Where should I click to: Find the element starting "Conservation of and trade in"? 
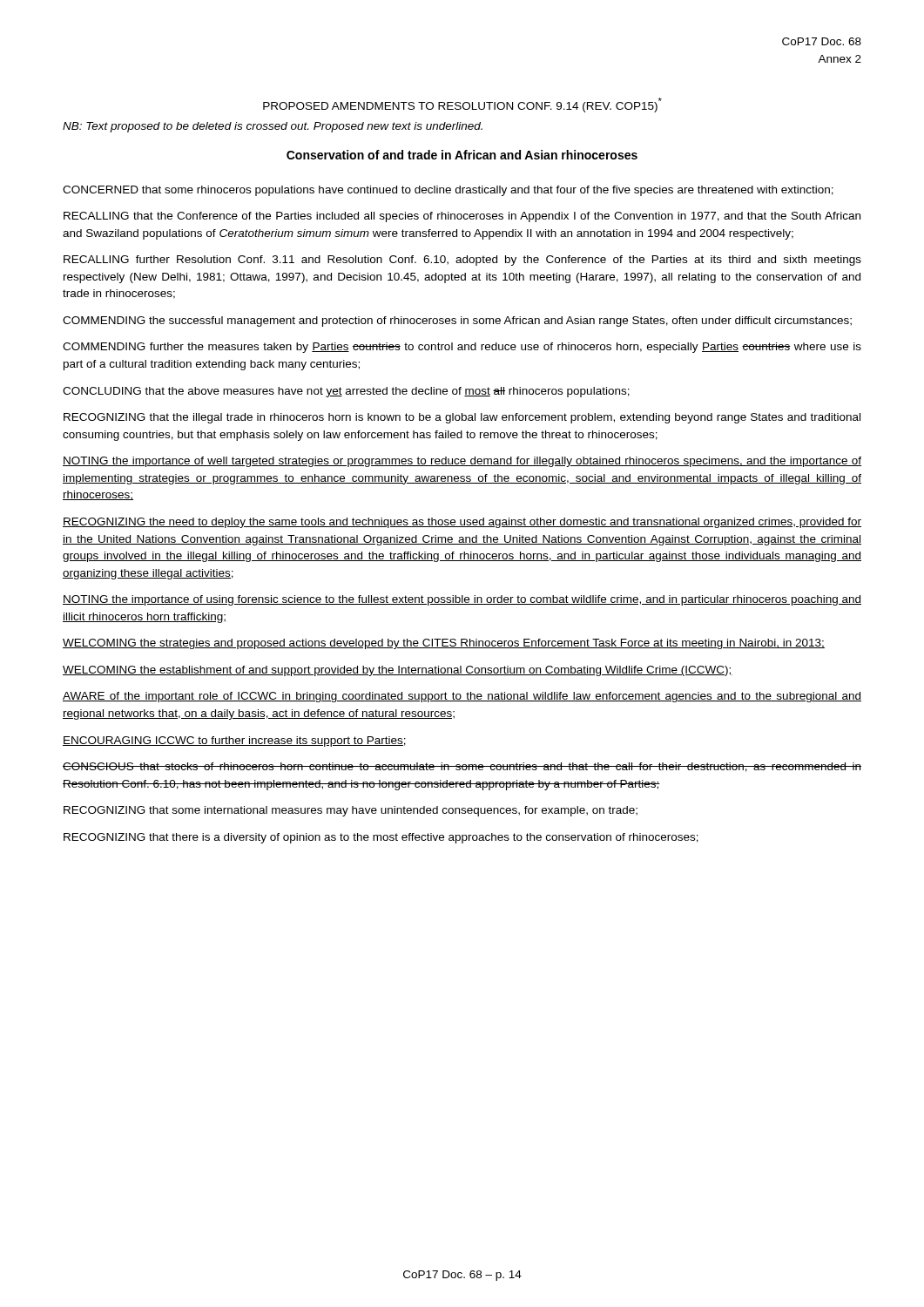462,155
